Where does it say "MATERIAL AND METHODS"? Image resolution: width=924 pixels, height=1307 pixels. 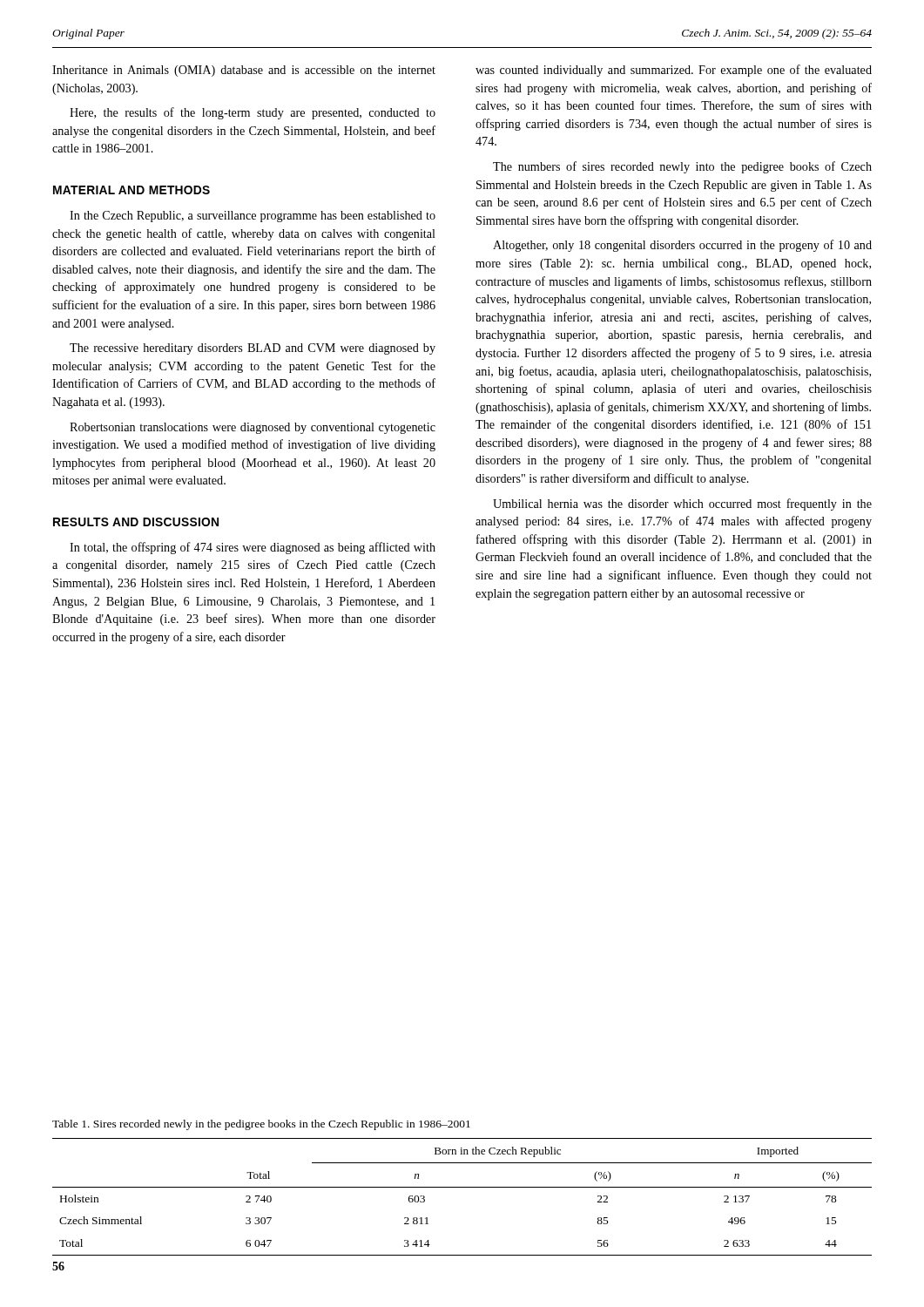point(131,190)
